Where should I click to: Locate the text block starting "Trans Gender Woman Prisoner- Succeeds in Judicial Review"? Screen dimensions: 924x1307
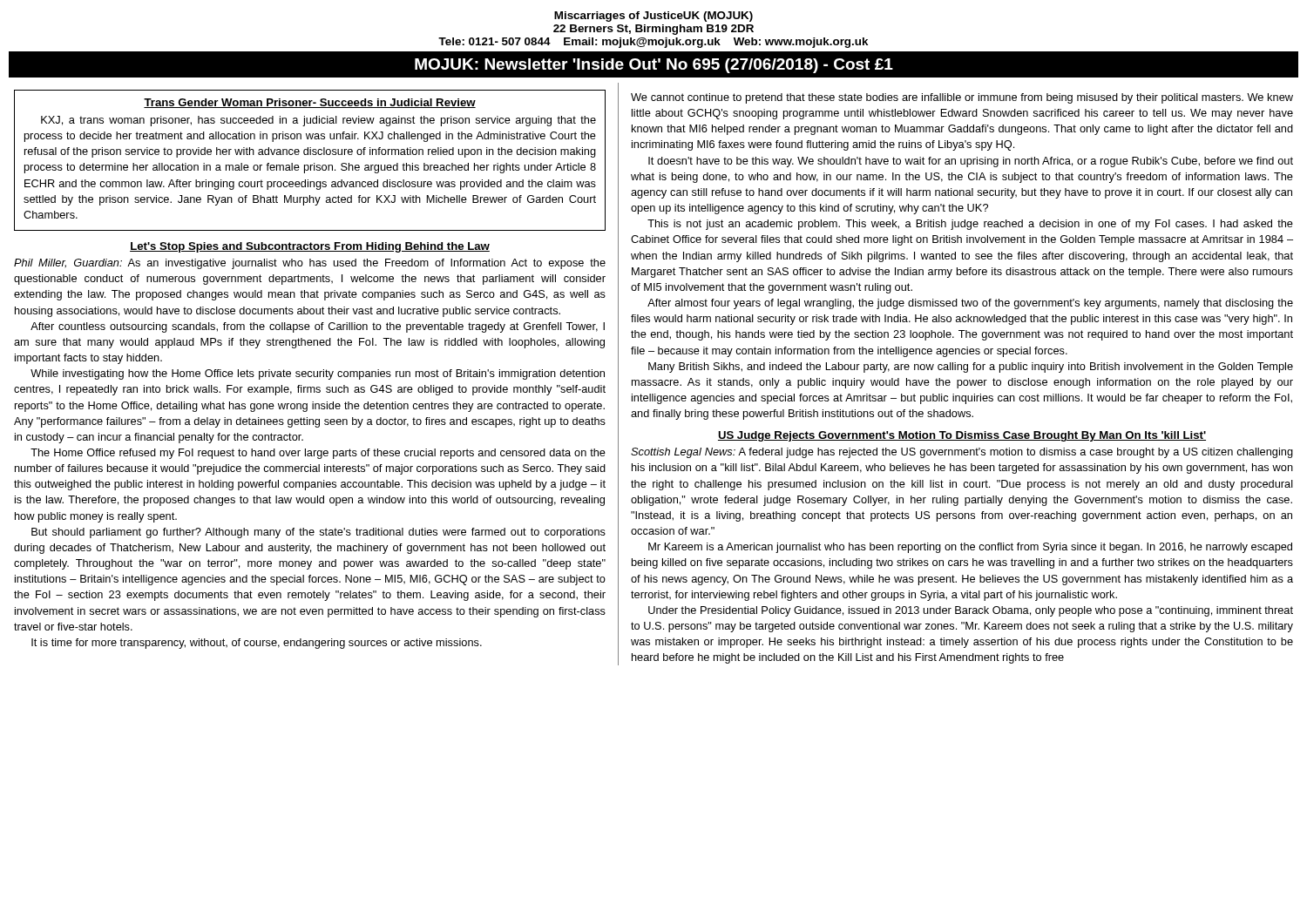point(310,159)
